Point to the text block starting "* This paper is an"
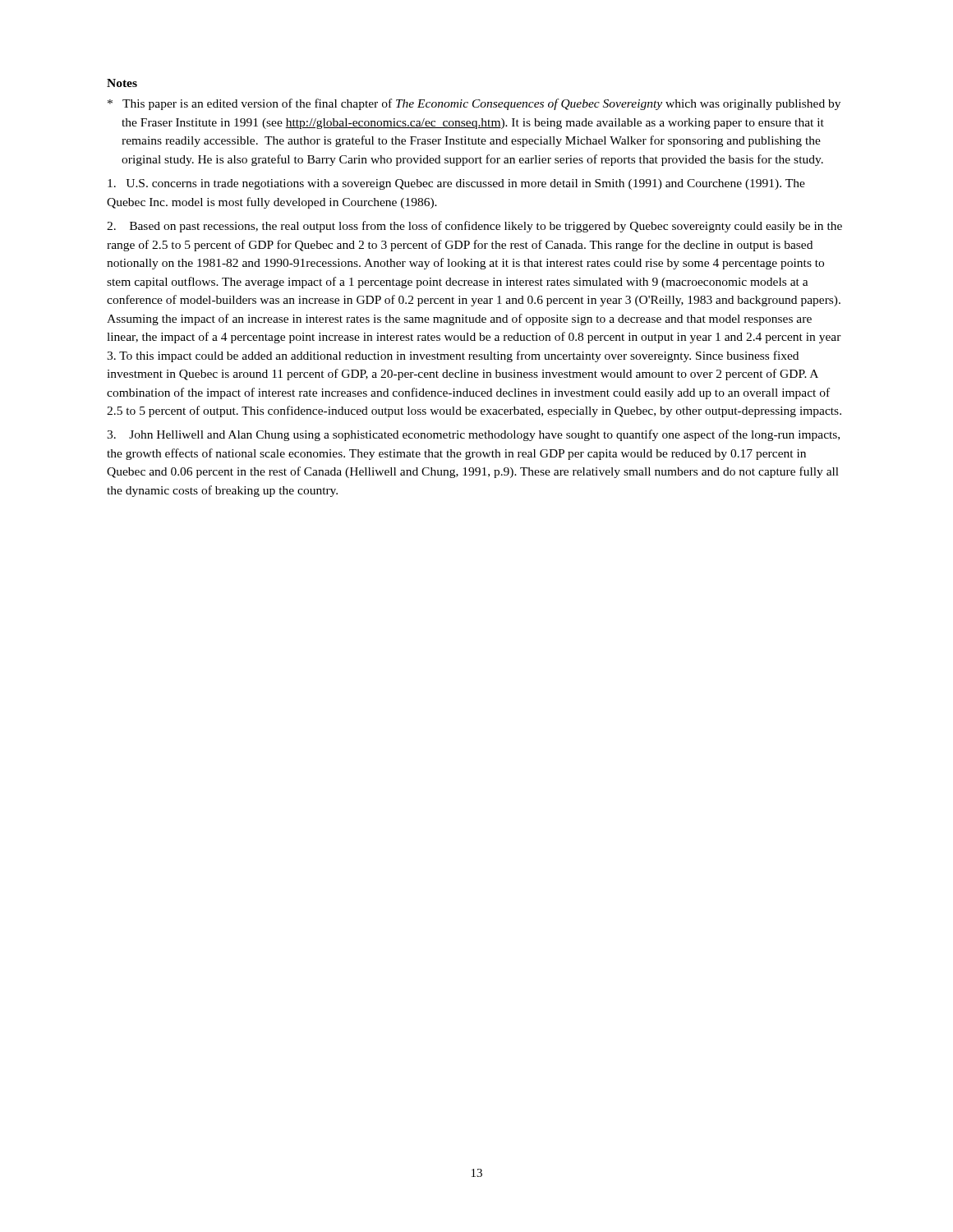The width and height of the screenshot is (953, 1232). [x=474, y=131]
